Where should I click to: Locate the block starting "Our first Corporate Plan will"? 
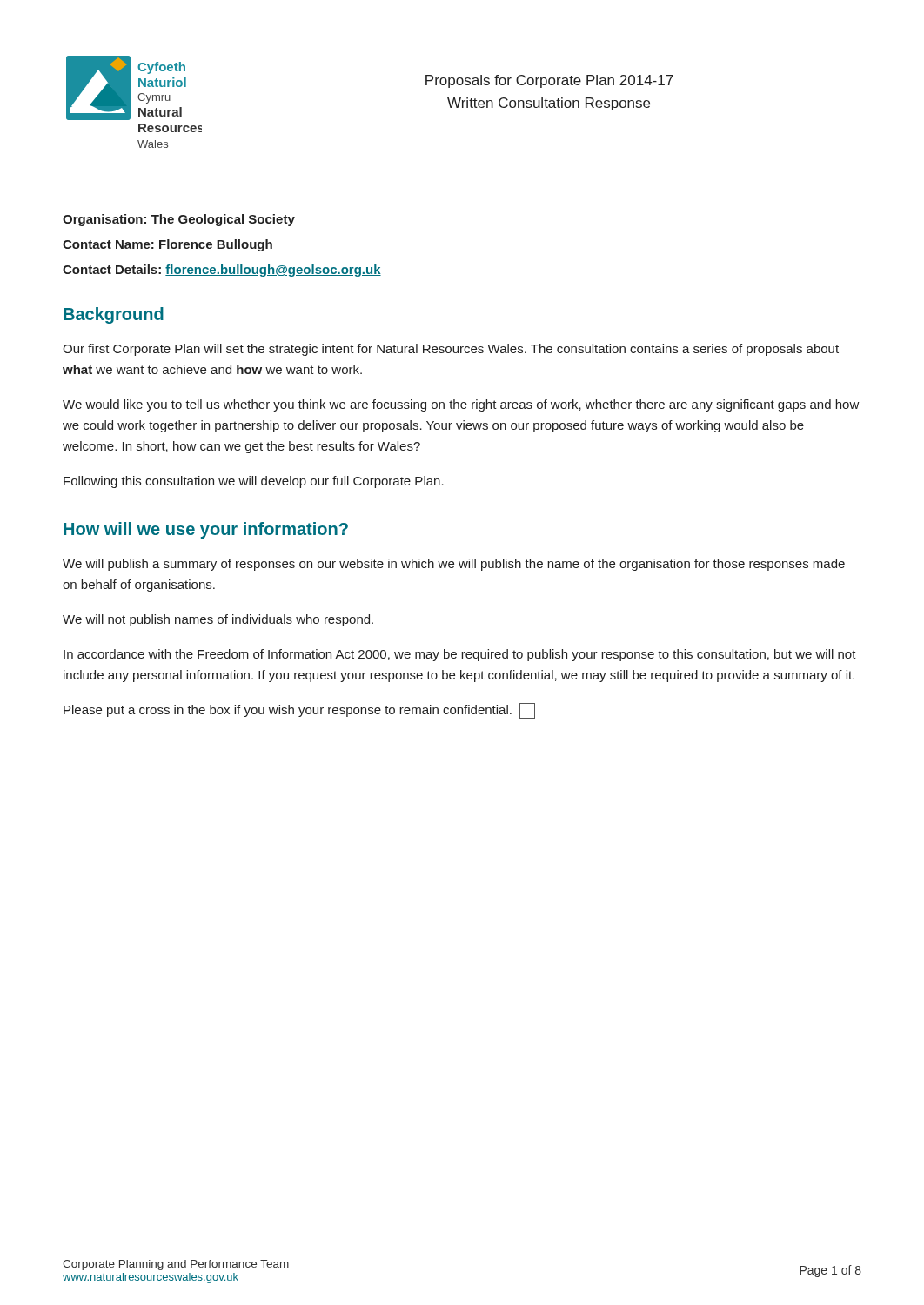pos(451,359)
